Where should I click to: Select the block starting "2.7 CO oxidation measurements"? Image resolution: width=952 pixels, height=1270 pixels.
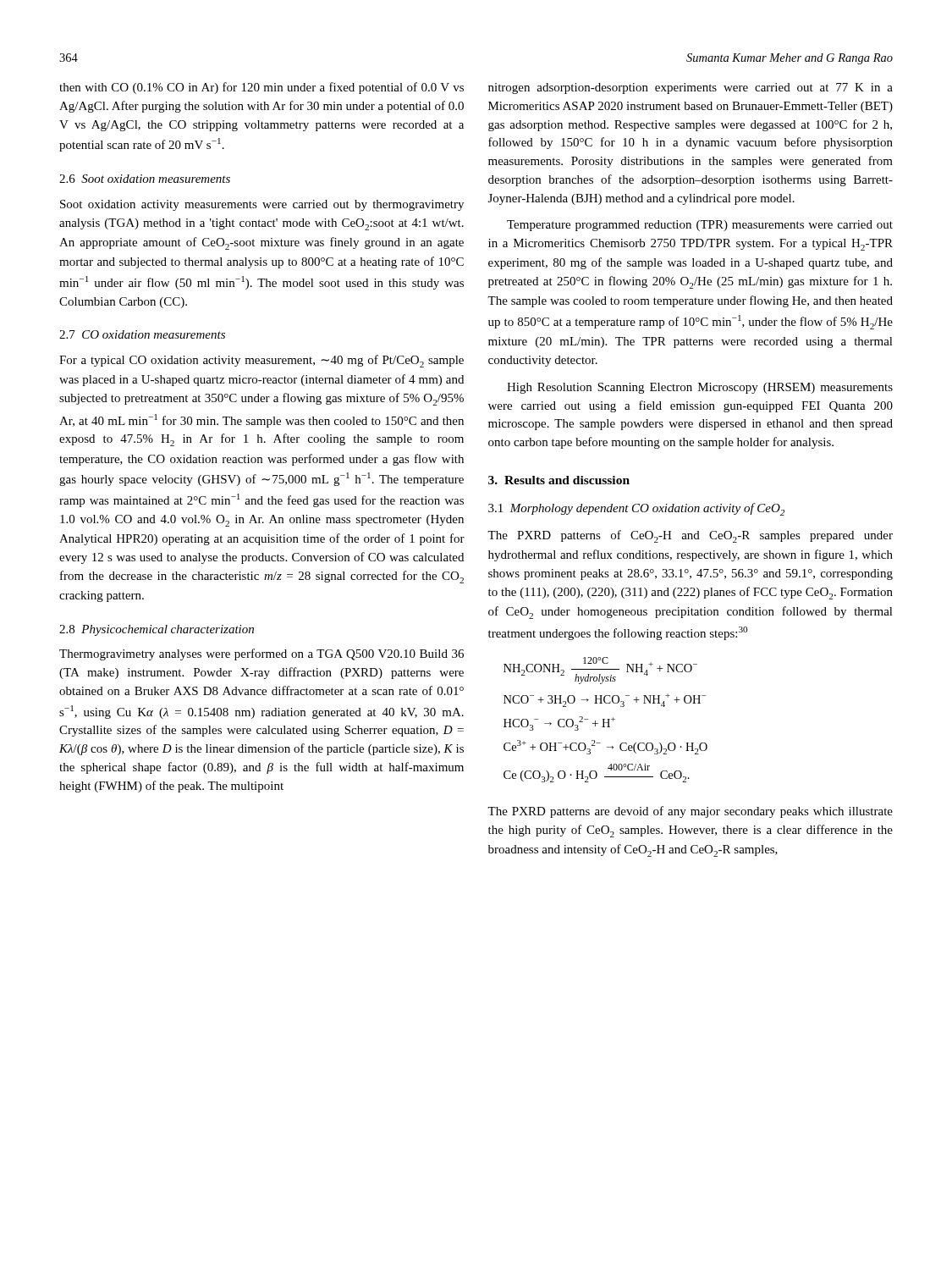tap(142, 334)
